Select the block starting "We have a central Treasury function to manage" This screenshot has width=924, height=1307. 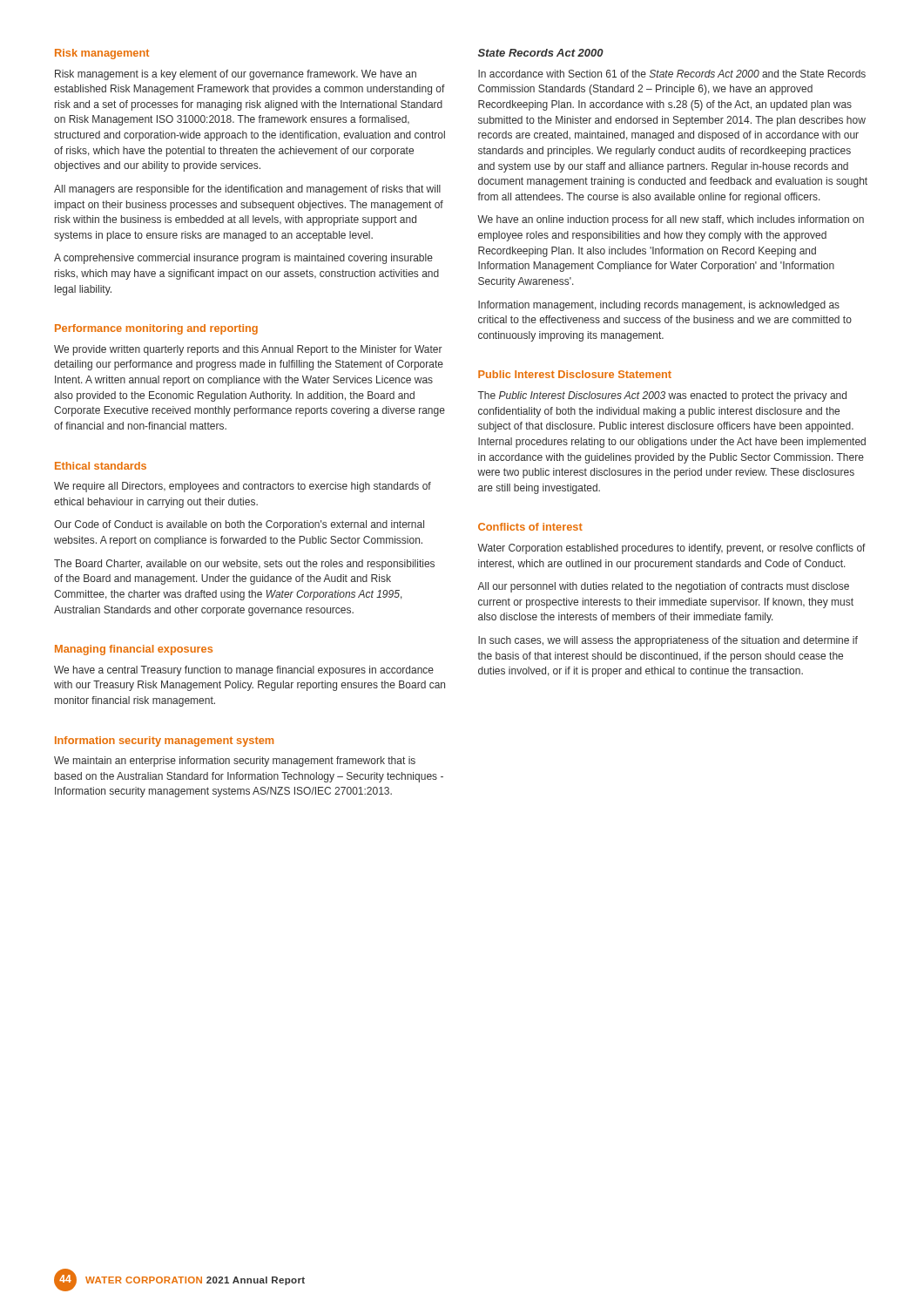[x=250, y=685]
